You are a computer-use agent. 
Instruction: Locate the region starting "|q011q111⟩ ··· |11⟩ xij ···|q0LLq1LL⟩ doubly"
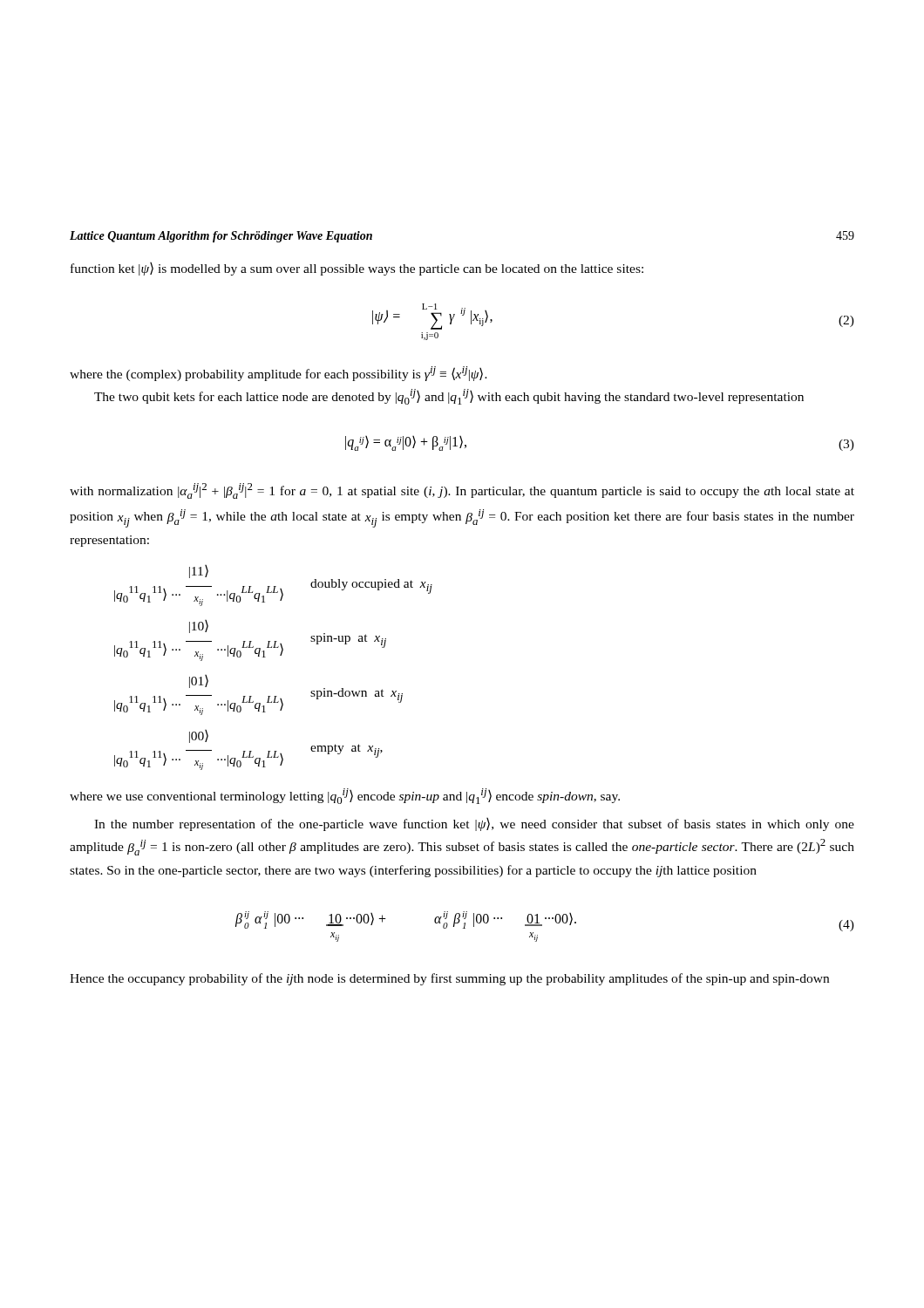point(273,666)
